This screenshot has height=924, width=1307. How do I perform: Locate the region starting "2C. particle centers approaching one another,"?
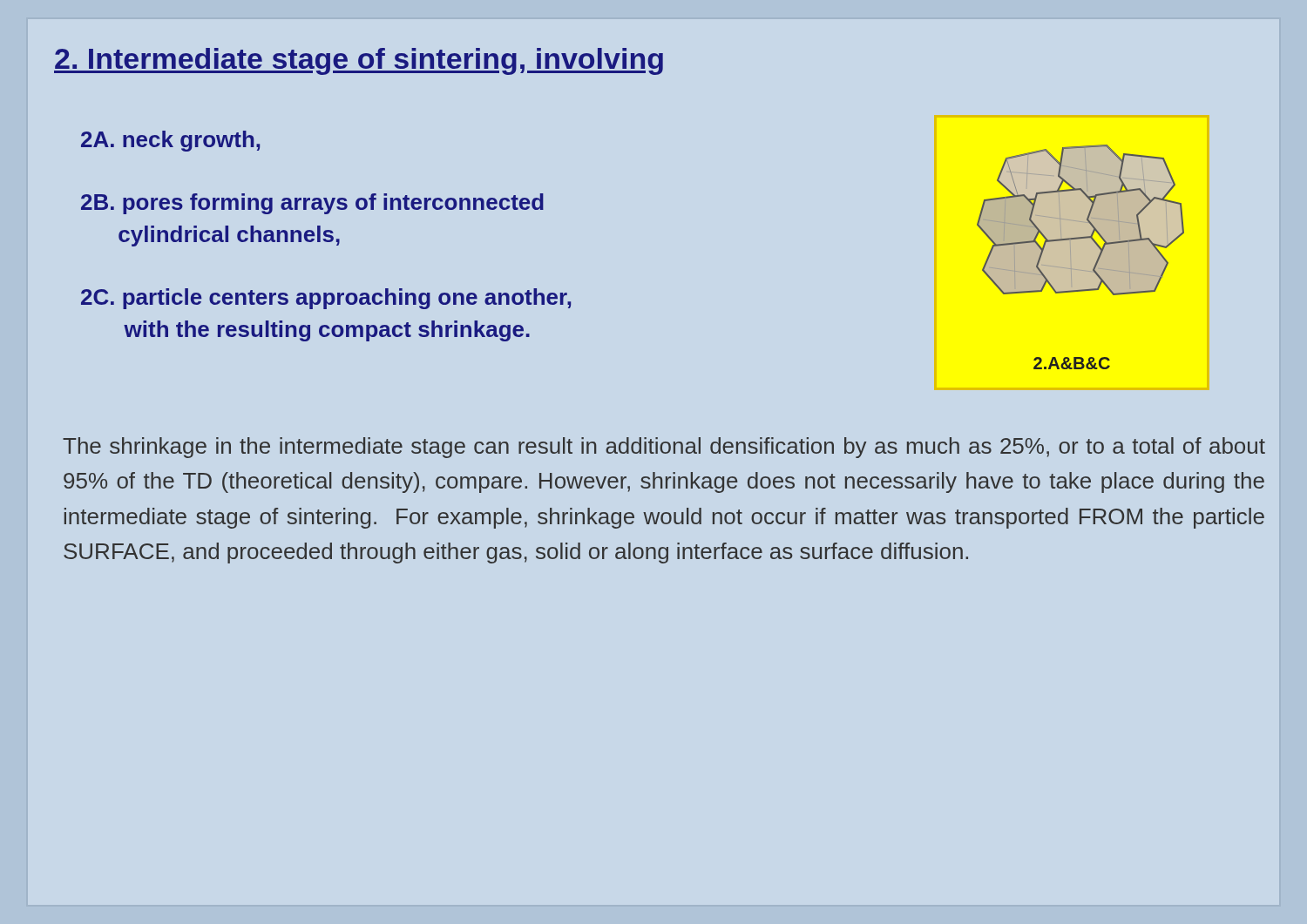click(x=326, y=313)
